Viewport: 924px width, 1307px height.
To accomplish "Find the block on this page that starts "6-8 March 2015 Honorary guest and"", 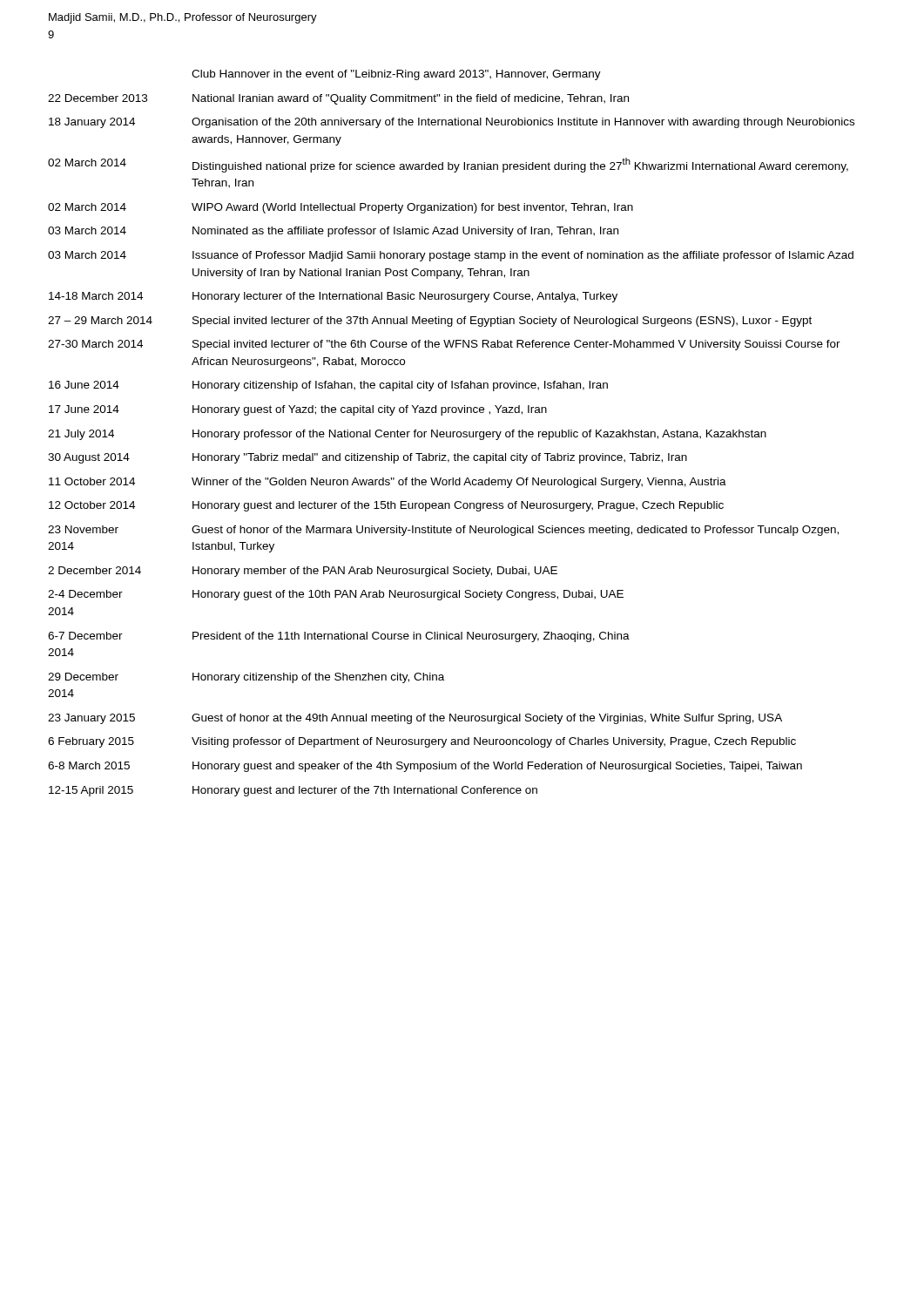I will coord(462,766).
